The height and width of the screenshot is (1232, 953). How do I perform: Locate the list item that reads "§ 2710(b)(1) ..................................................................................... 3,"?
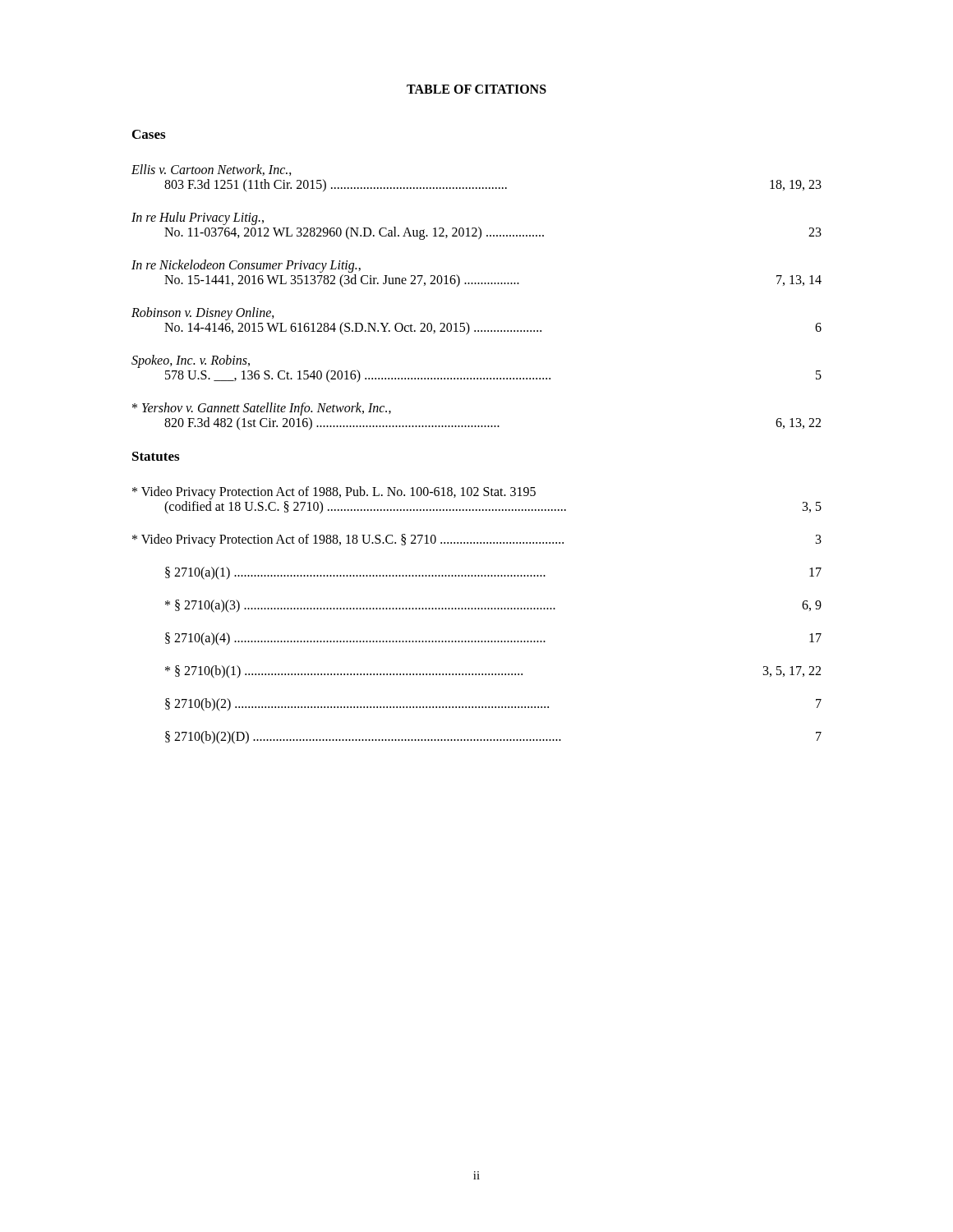point(493,671)
